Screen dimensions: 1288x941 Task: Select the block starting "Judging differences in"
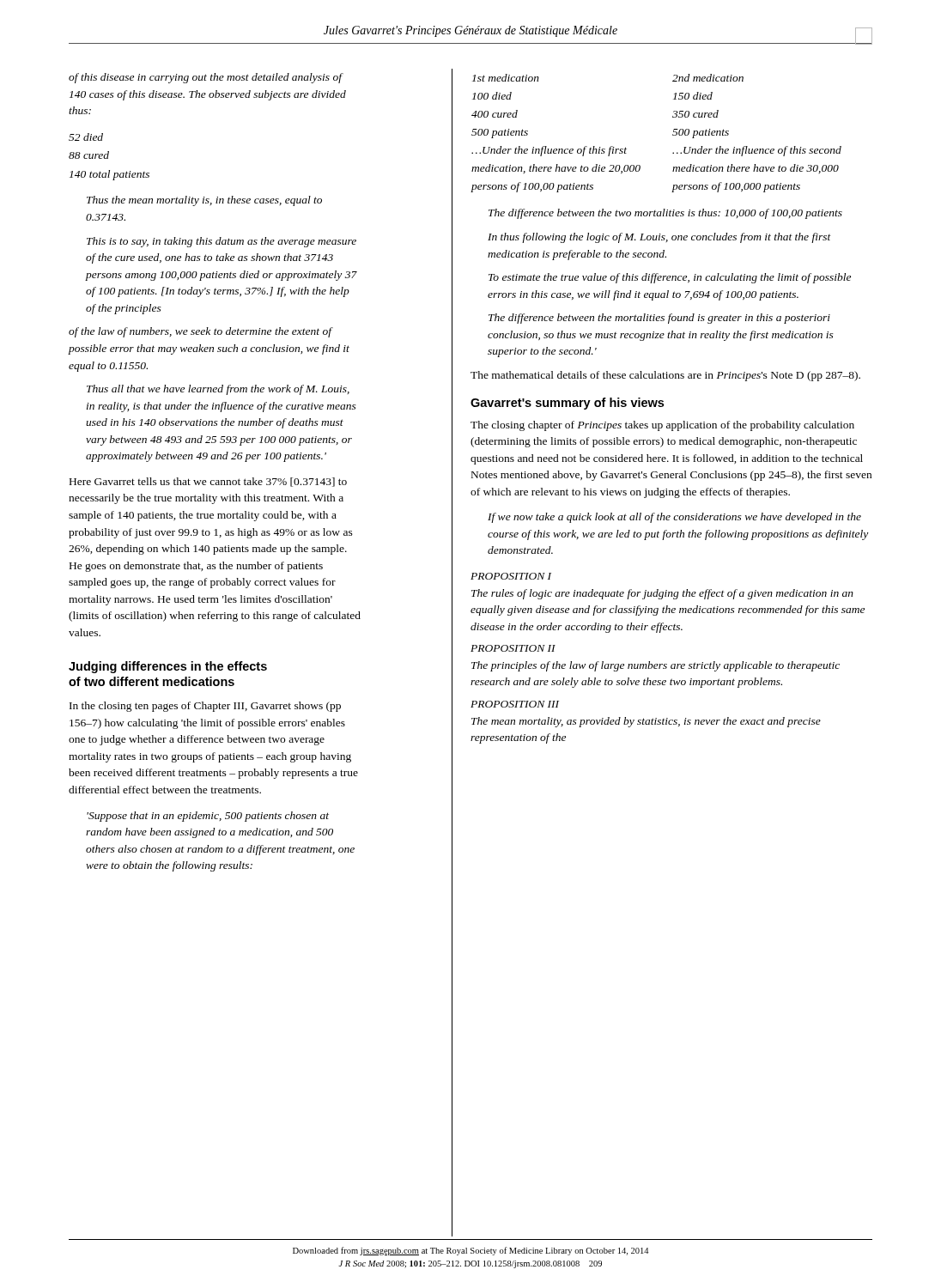pyautogui.click(x=168, y=674)
